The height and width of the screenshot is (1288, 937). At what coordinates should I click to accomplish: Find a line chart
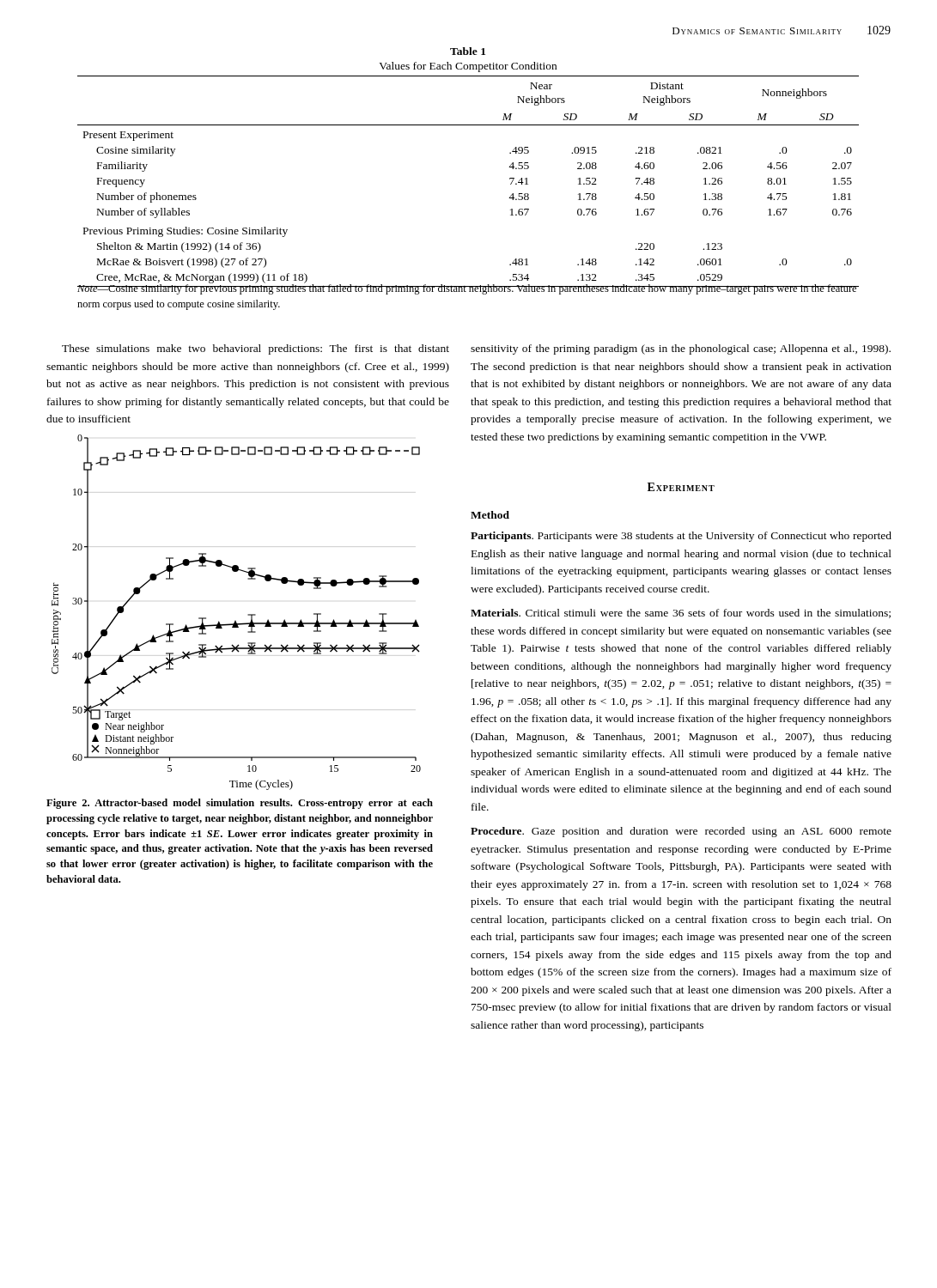[242, 607]
